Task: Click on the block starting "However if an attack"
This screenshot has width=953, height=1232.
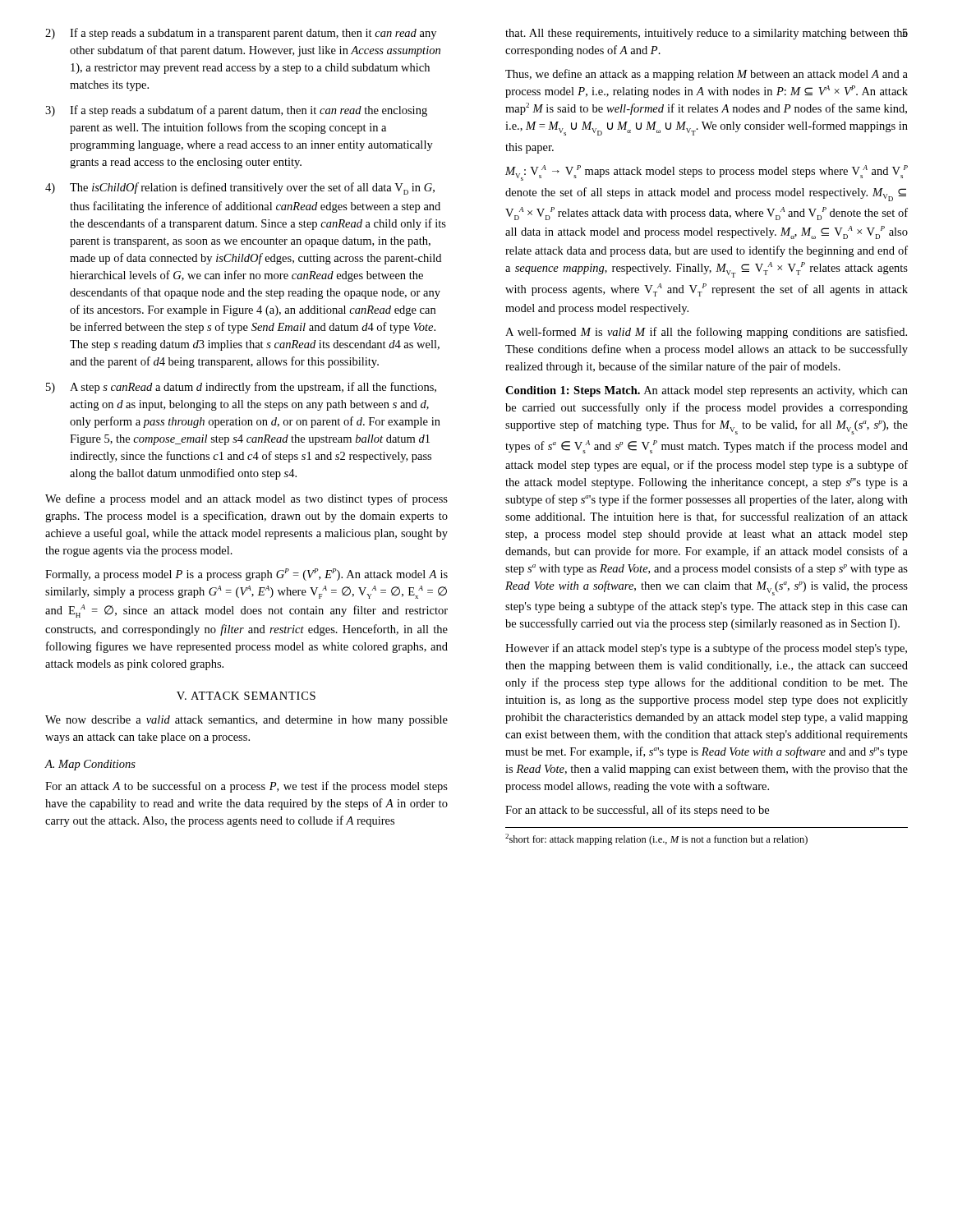Action: (707, 717)
